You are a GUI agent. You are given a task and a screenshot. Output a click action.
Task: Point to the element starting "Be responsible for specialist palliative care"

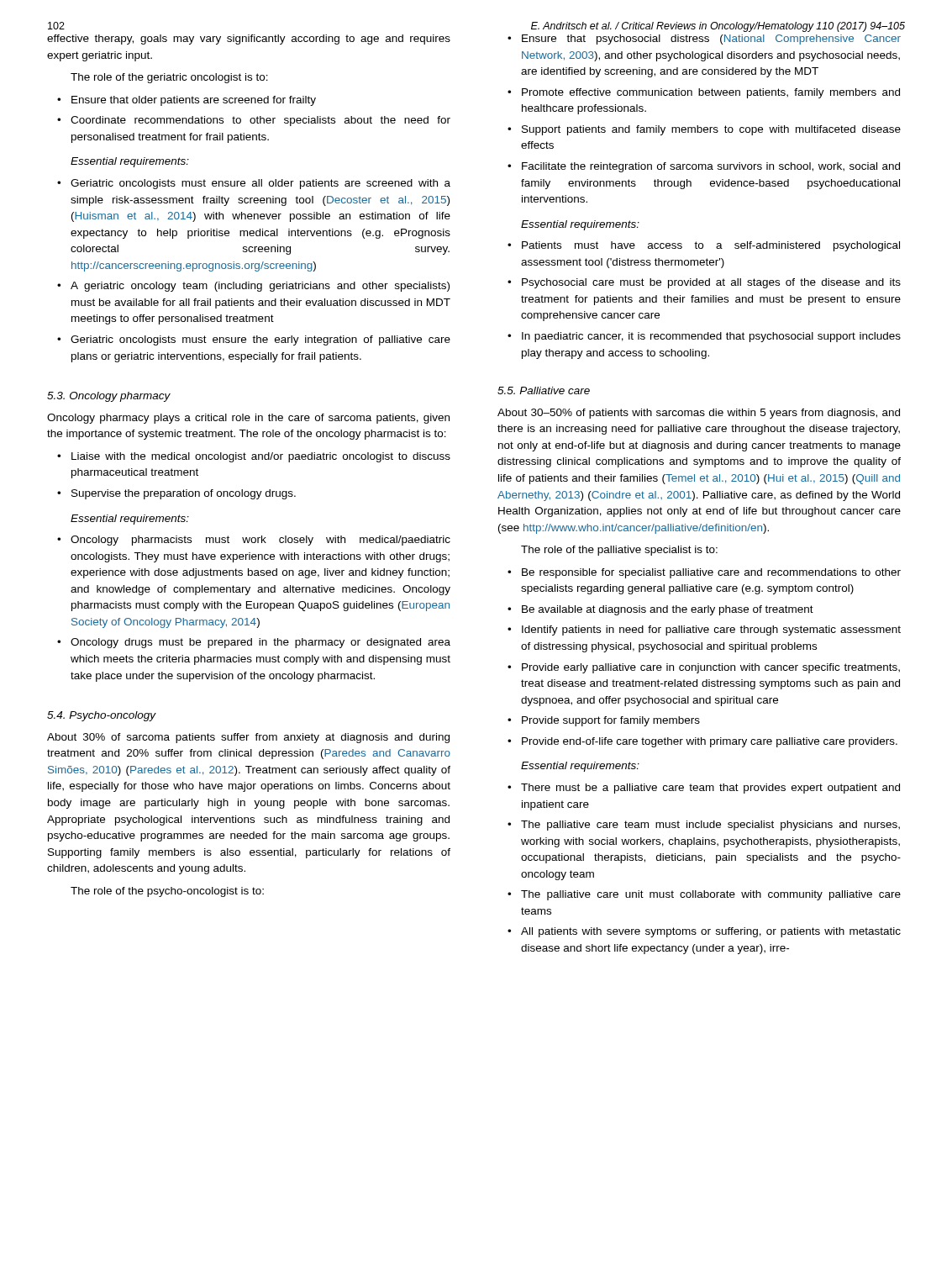pos(703,657)
